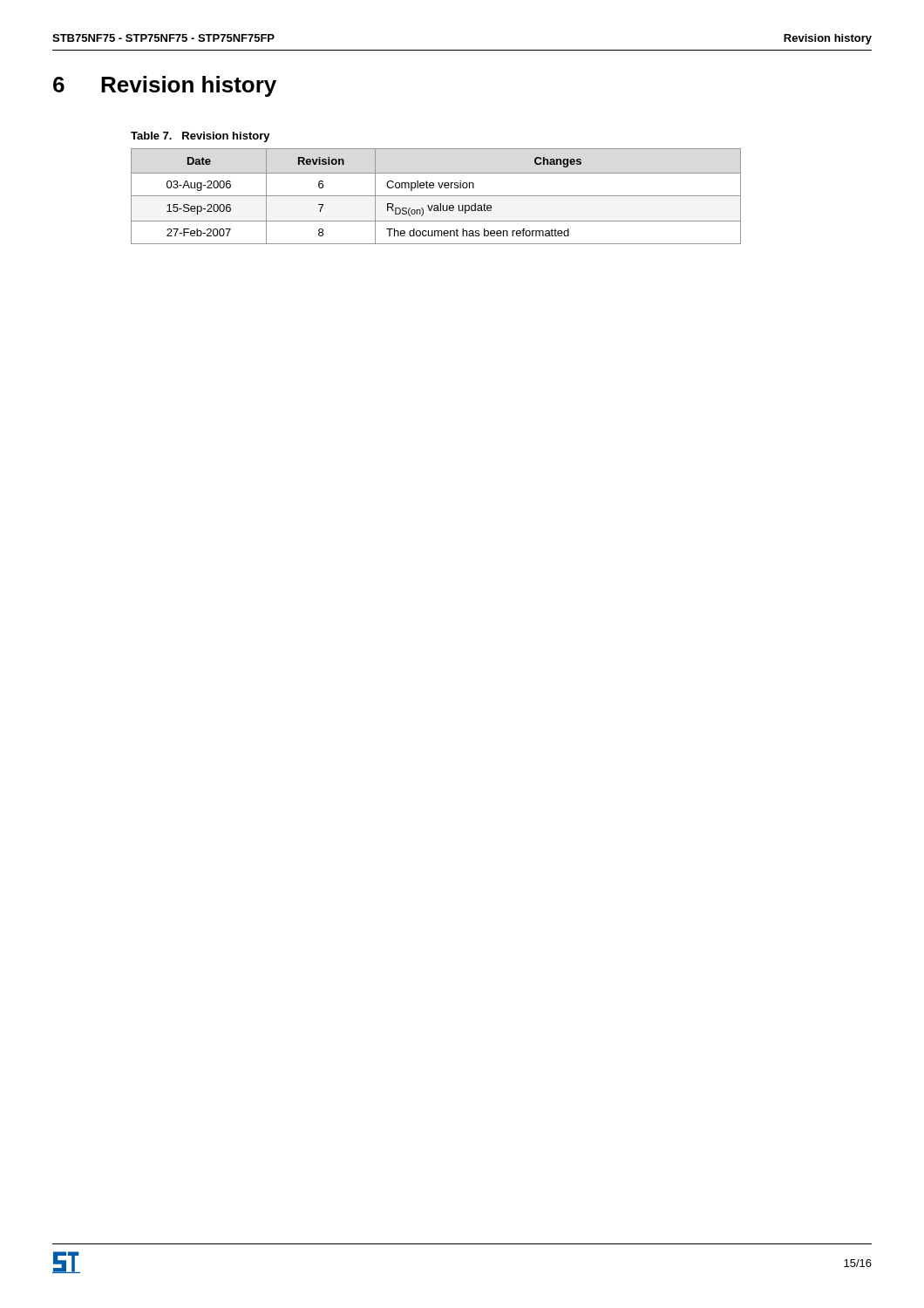
Task: Find a caption
Action: coord(200,136)
